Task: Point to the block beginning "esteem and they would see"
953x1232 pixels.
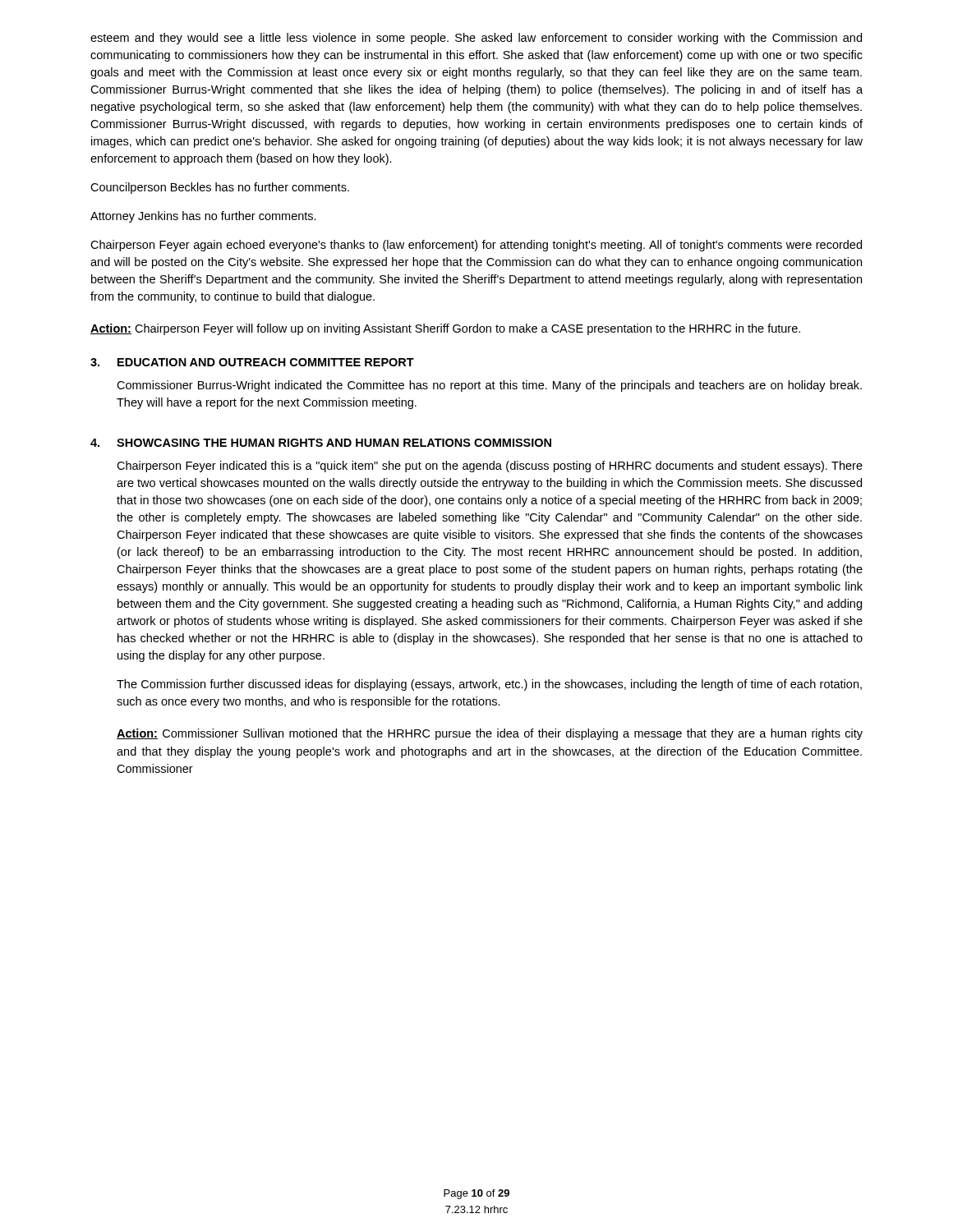Action: pyautogui.click(x=476, y=98)
